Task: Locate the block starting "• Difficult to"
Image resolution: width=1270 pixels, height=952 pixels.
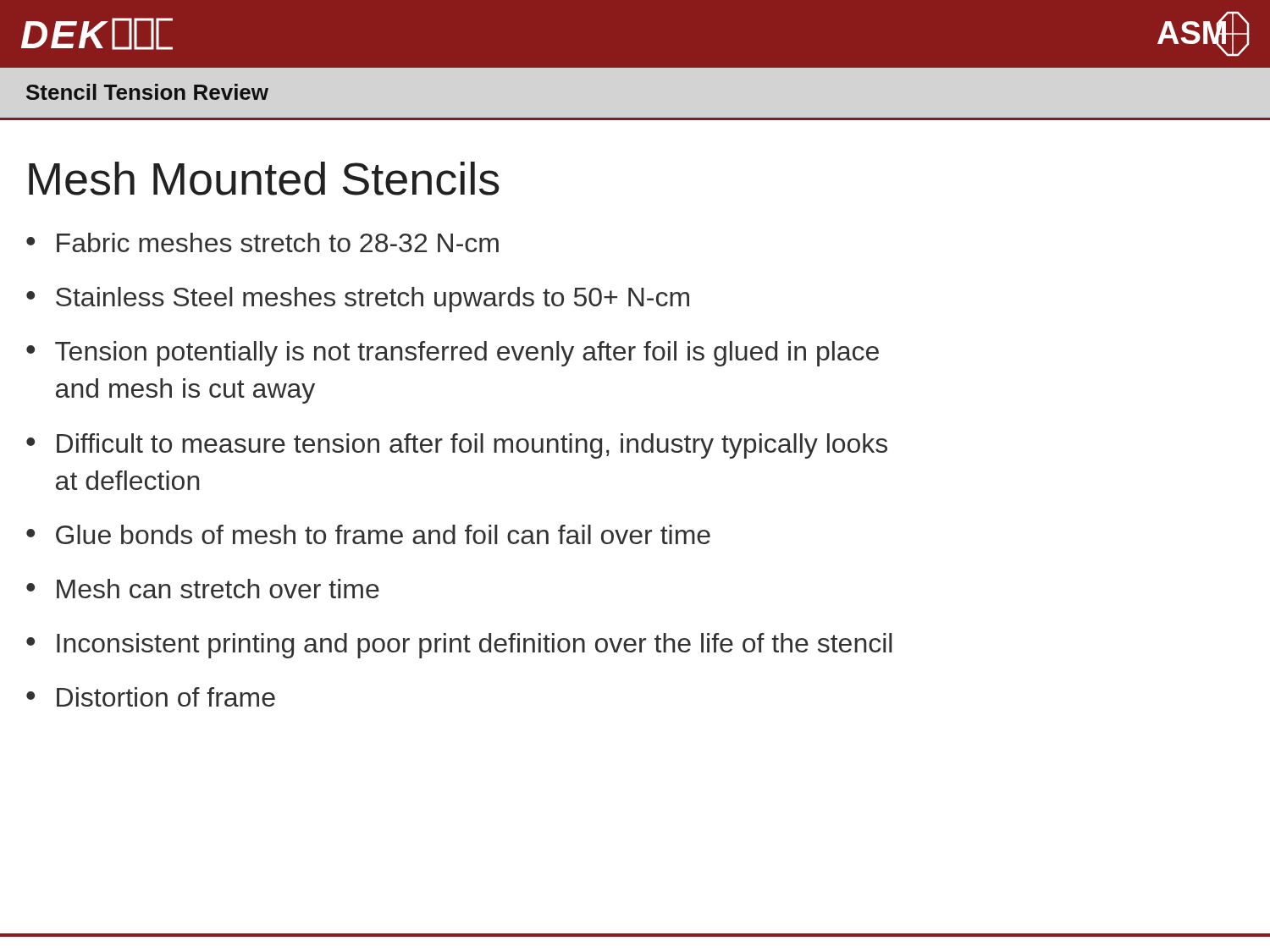Action: click(457, 462)
